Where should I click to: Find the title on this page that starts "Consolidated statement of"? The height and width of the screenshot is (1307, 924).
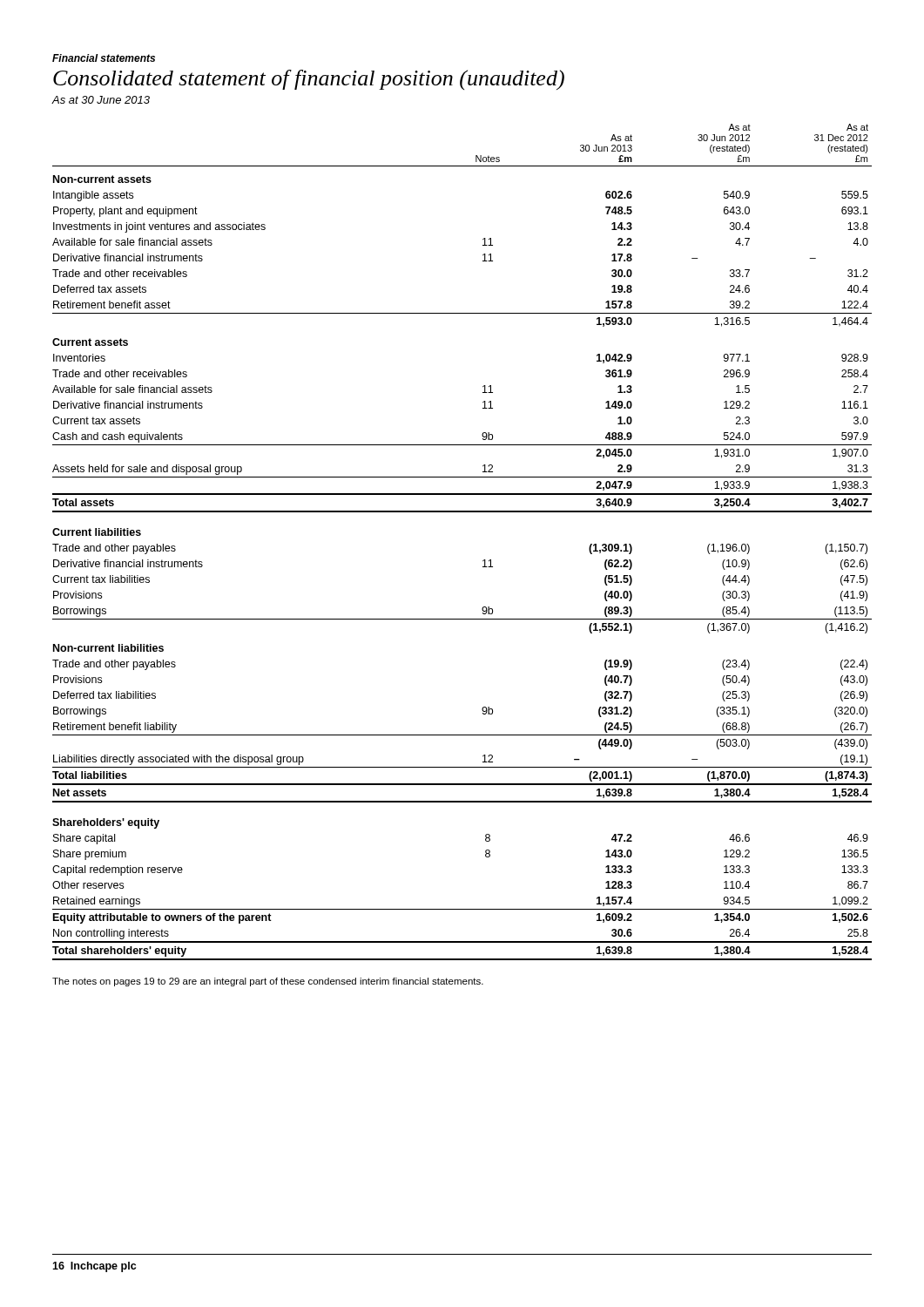pyautogui.click(x=309, y=78)
